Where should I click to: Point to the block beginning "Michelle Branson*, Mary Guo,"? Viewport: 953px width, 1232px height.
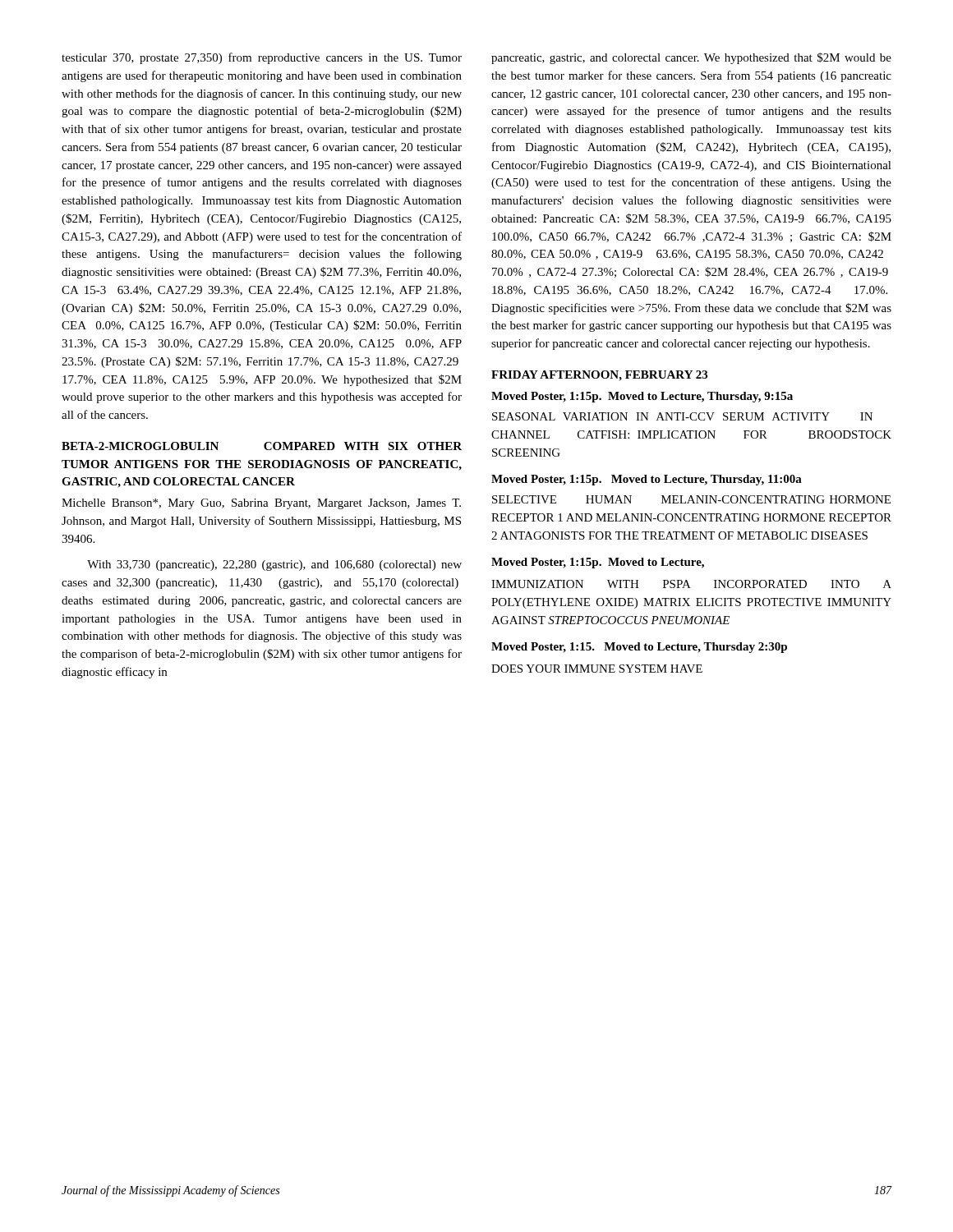(x=262, y=521)
